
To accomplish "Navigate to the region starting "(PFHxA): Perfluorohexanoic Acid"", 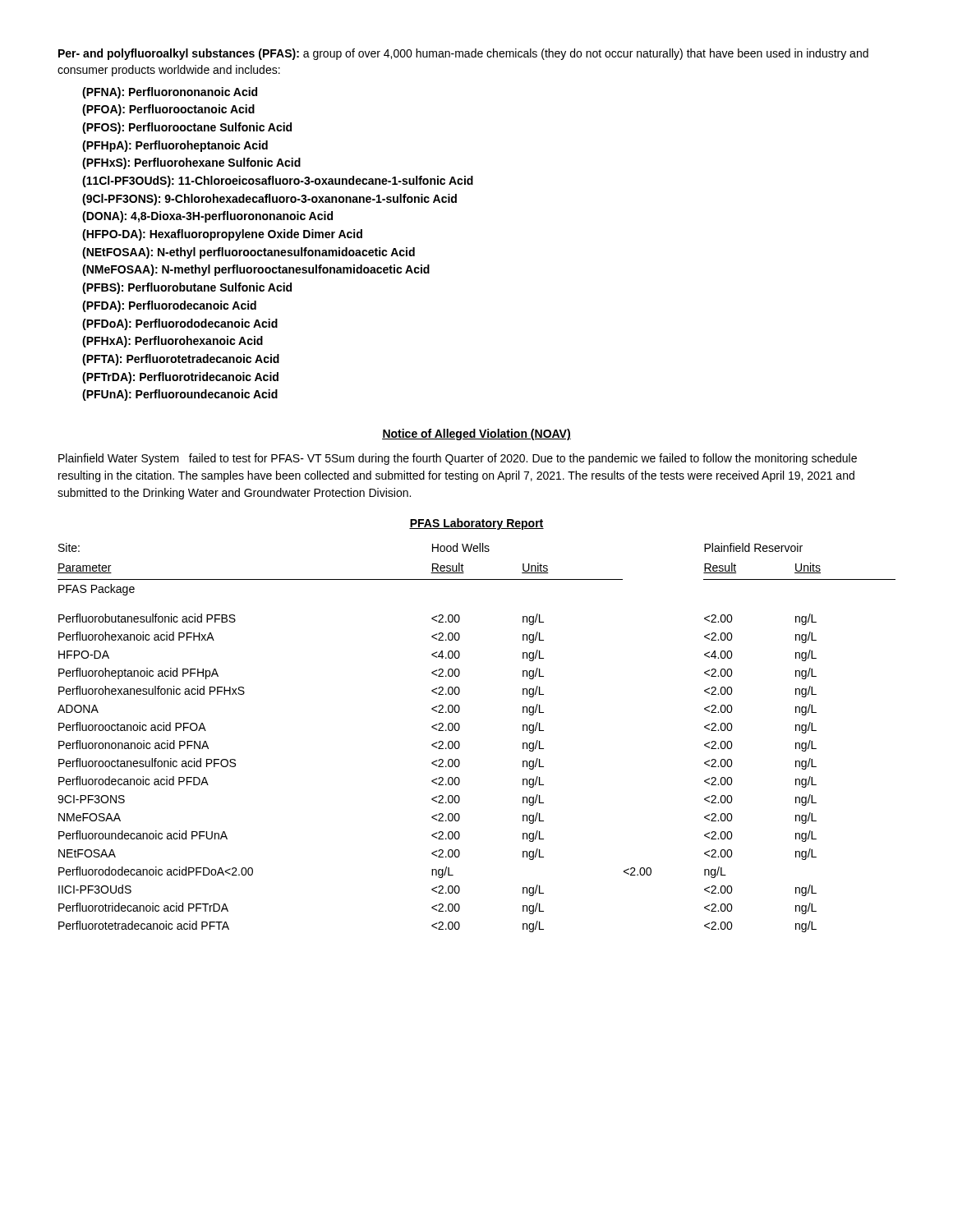I will 173,341.
